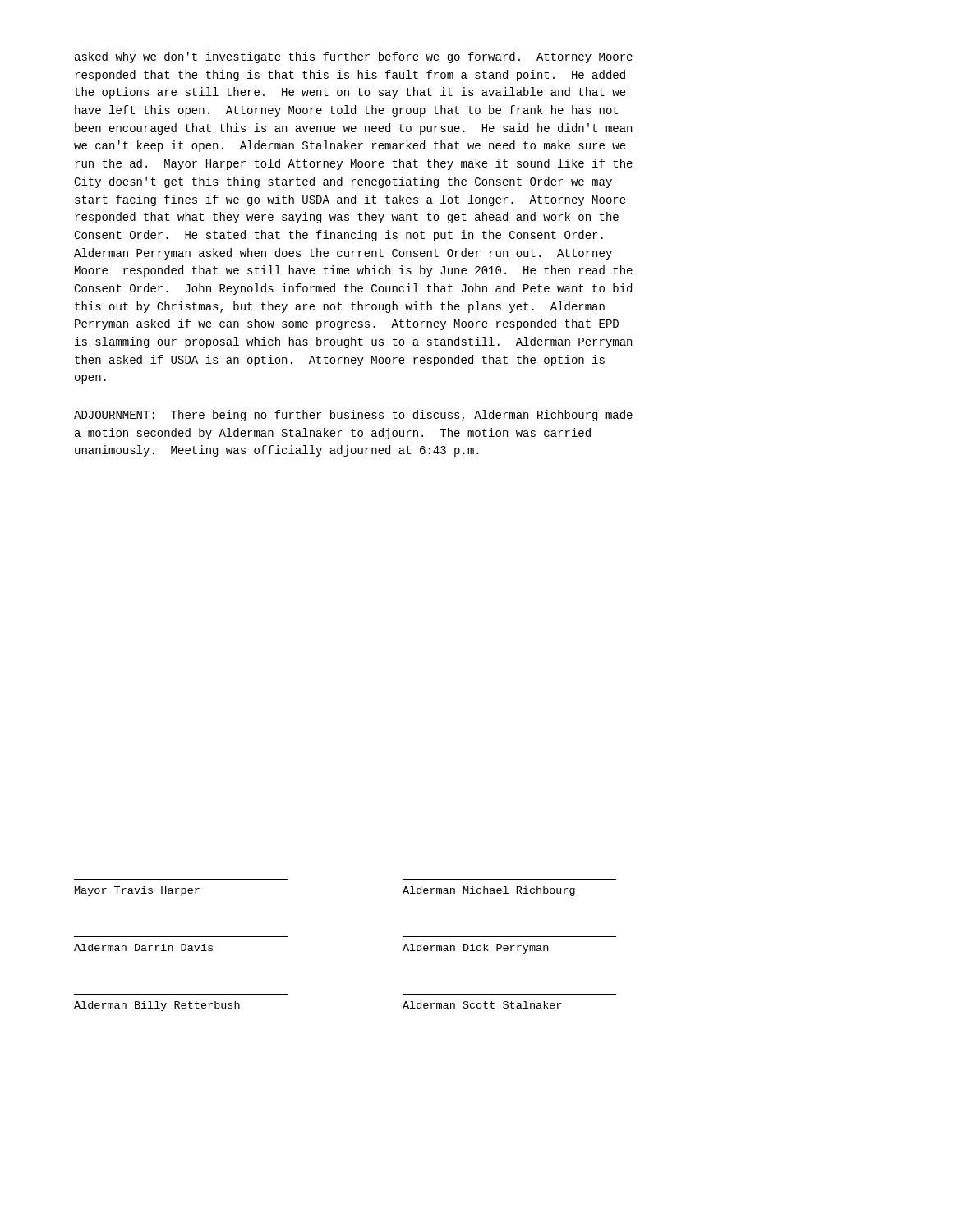Click on the text containing "Mayor Travis Harper"
This screenshot has height=1232, width=953.
pyautogui.click(x=205, y=888)
